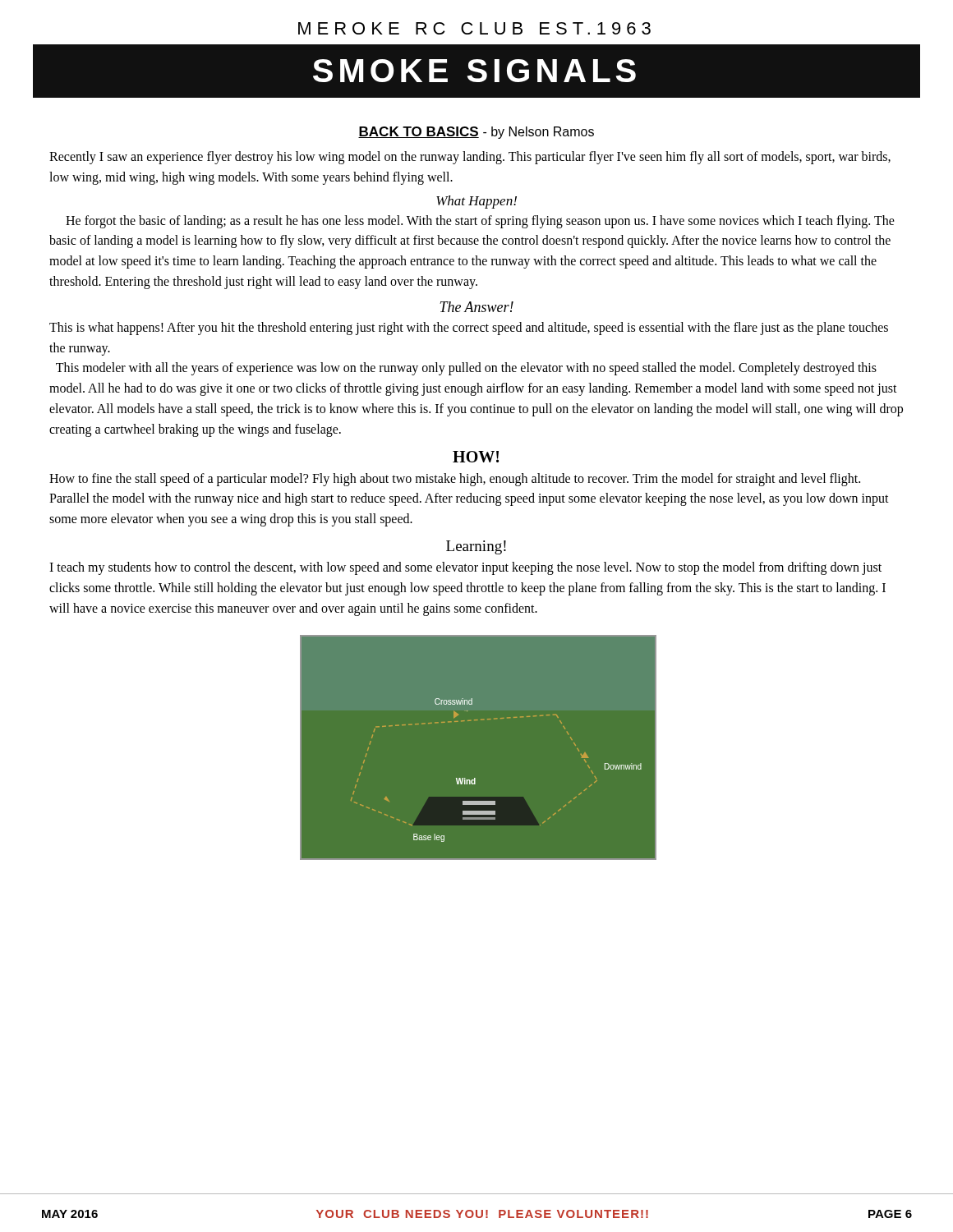953x1232 pixels.
Task: Find "What Happen!" on this page
Action: click(476, 201)
